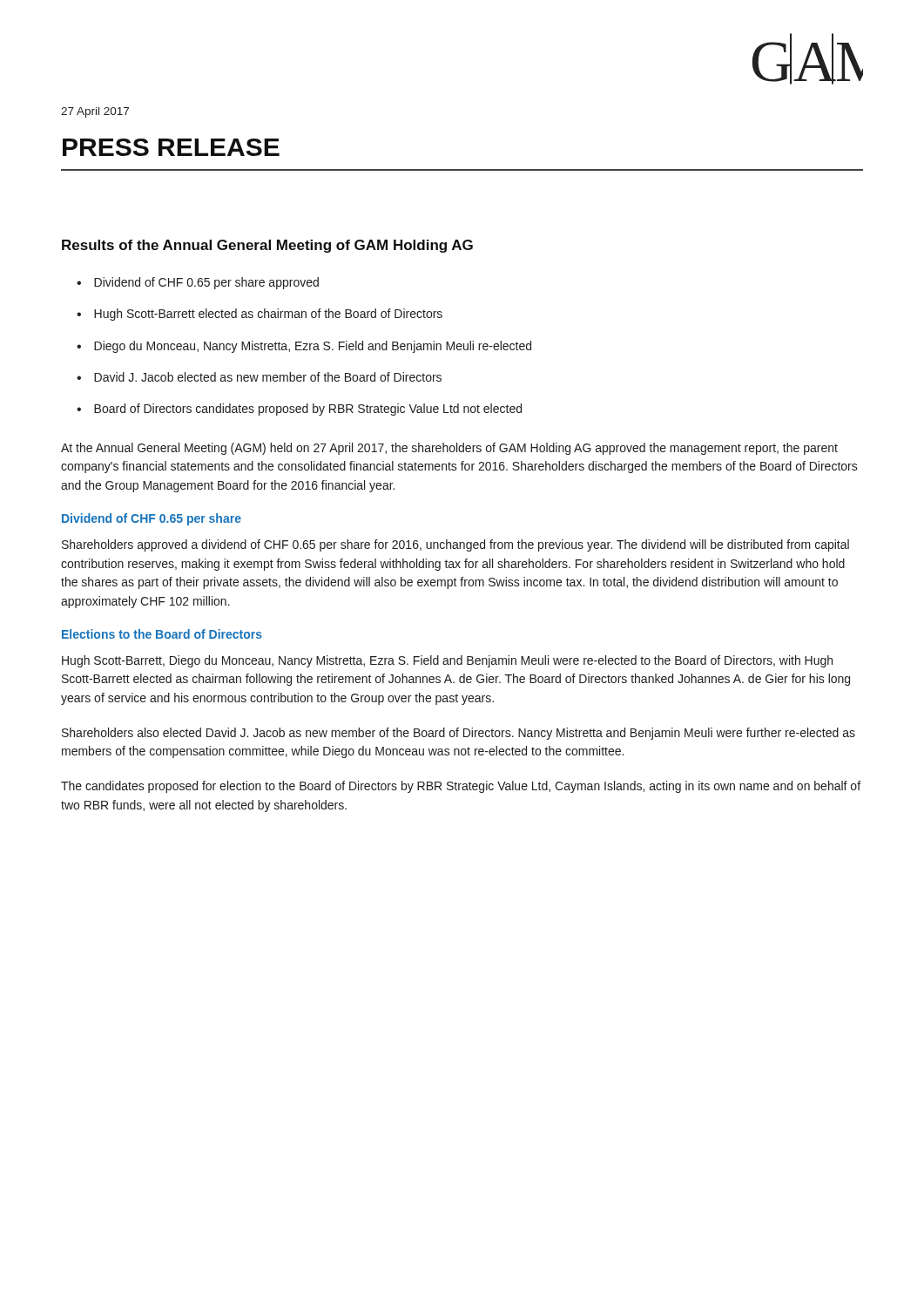
Task: Locate the block of text that opens with "Hugh Scott-Barrett elected as chairman of"
Action: [x=268, y=314]
